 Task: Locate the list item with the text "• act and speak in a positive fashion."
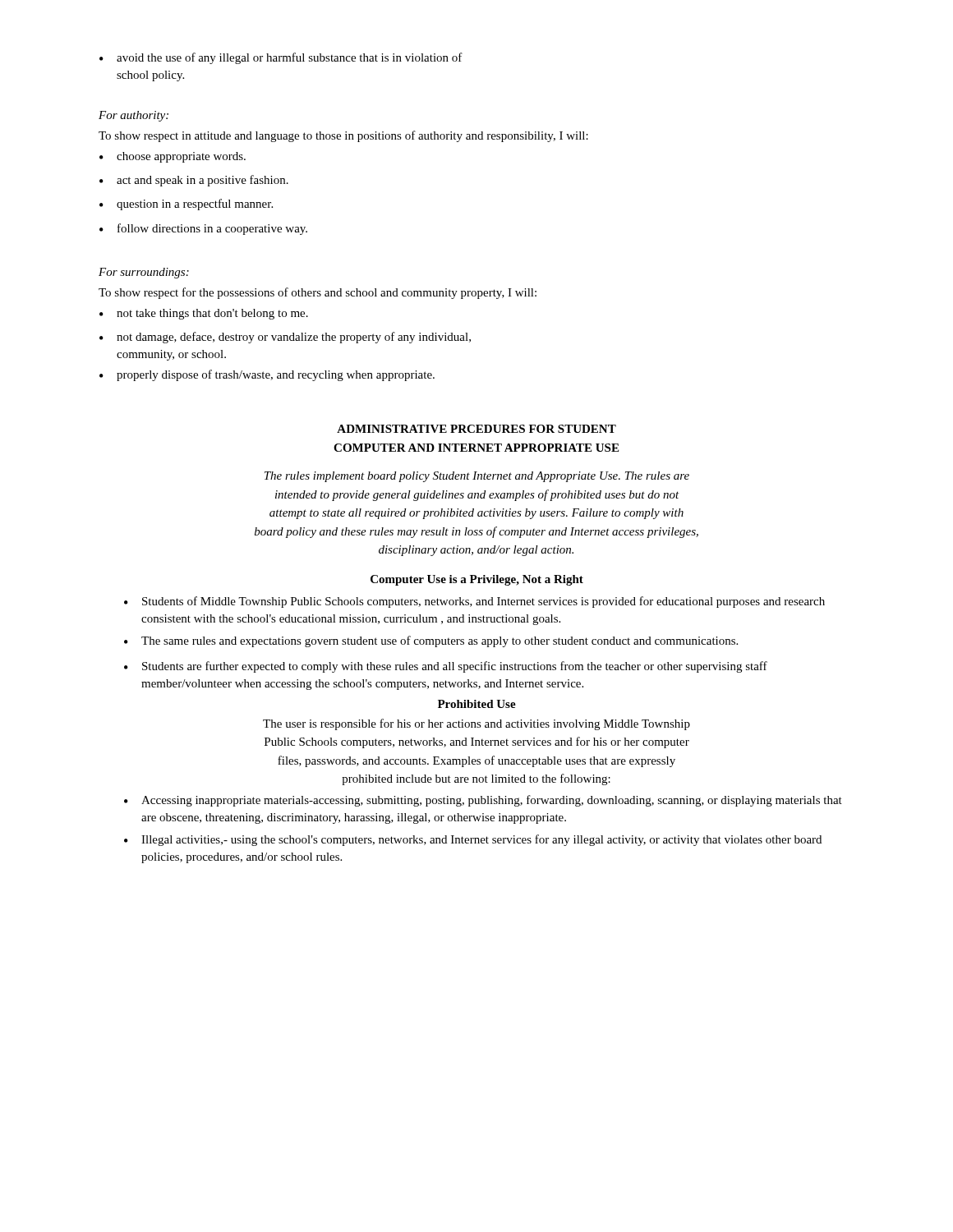coord(194,182)
